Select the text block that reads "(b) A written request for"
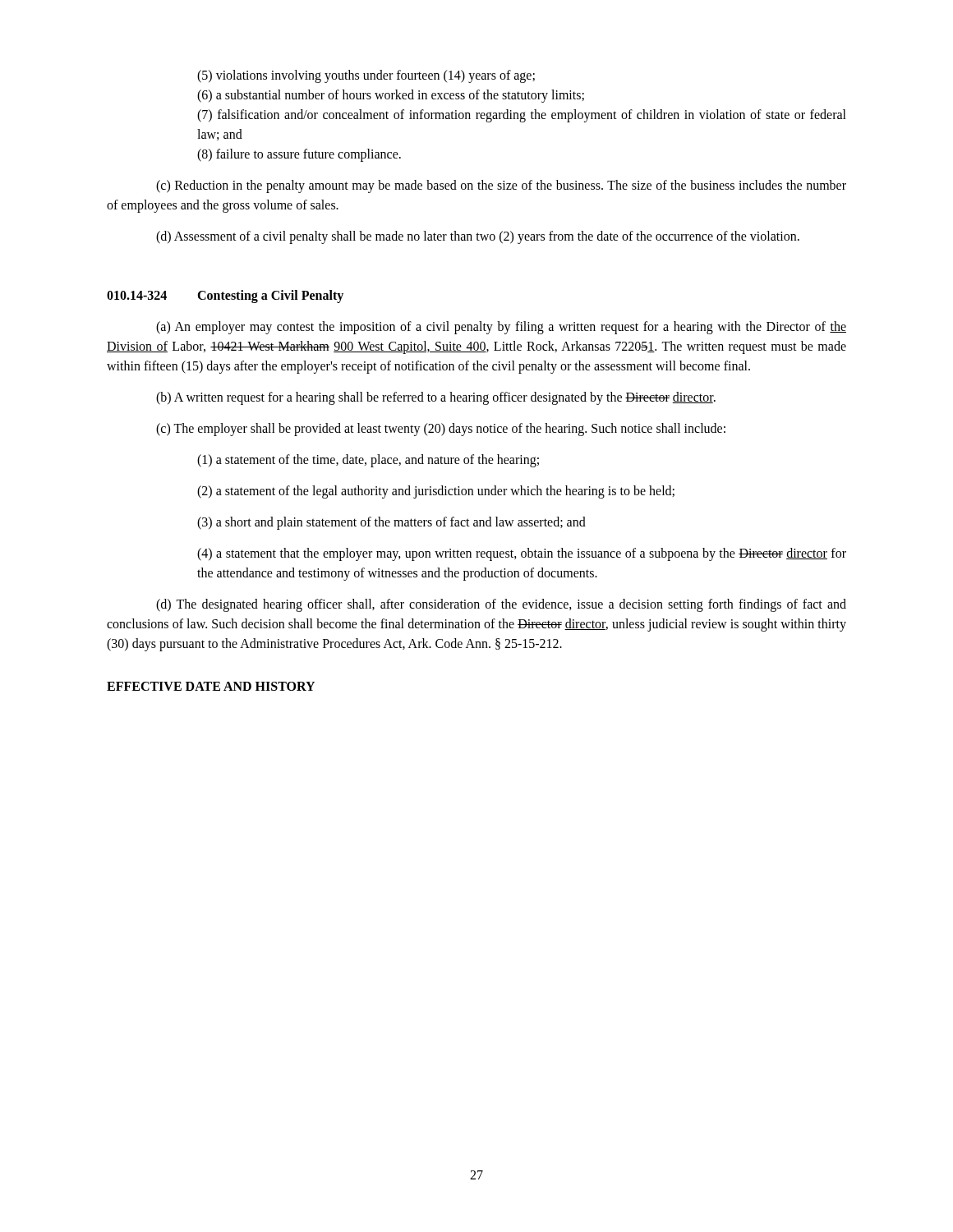953x1232 pixels. [476, 398]
